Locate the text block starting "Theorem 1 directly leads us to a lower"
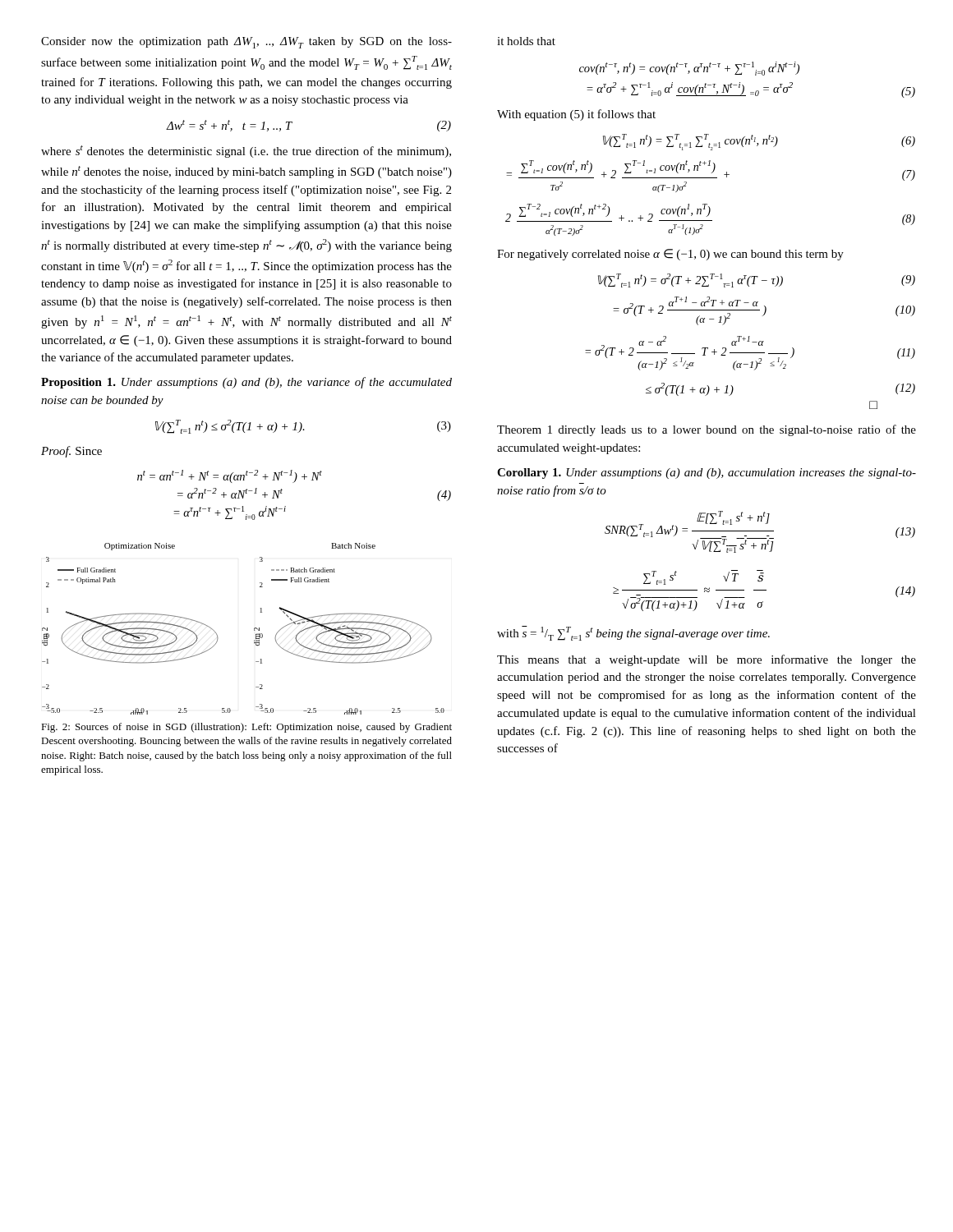This screenshot has height=1232, width=953. (707, 440)
